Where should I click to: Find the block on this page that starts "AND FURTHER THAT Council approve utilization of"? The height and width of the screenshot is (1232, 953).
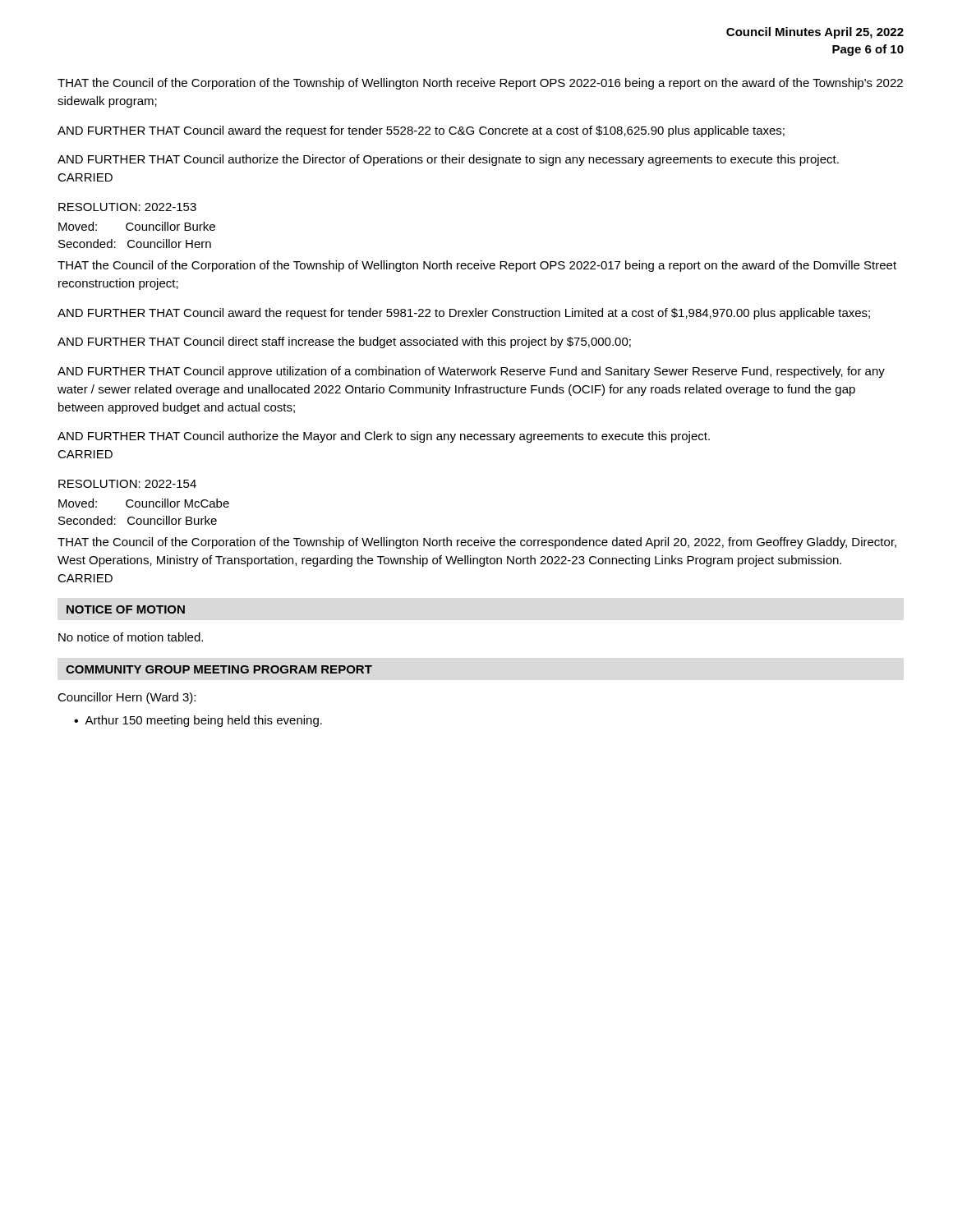click(x=471, y=389)
